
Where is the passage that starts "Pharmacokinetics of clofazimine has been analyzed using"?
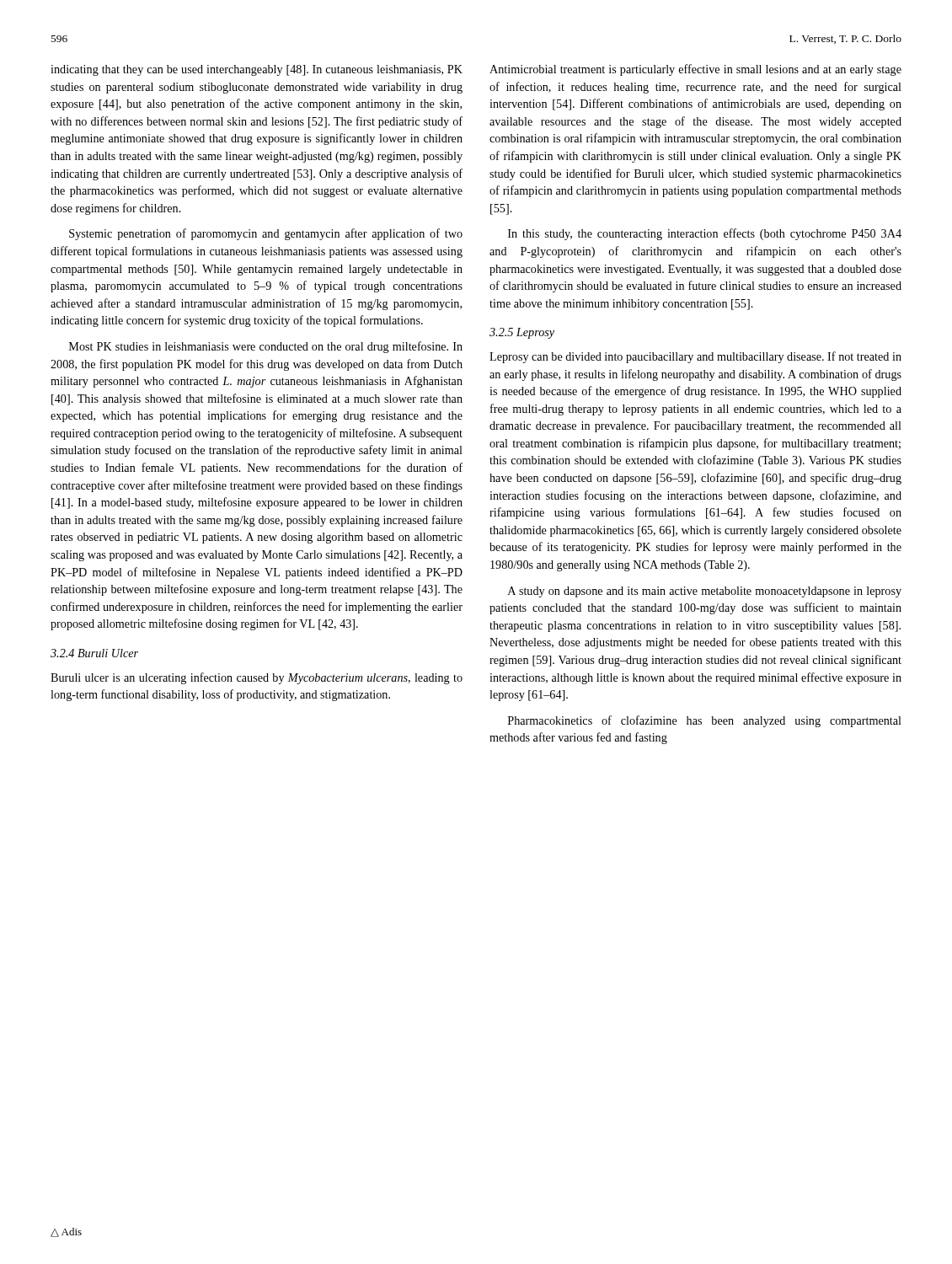(695, 729)
